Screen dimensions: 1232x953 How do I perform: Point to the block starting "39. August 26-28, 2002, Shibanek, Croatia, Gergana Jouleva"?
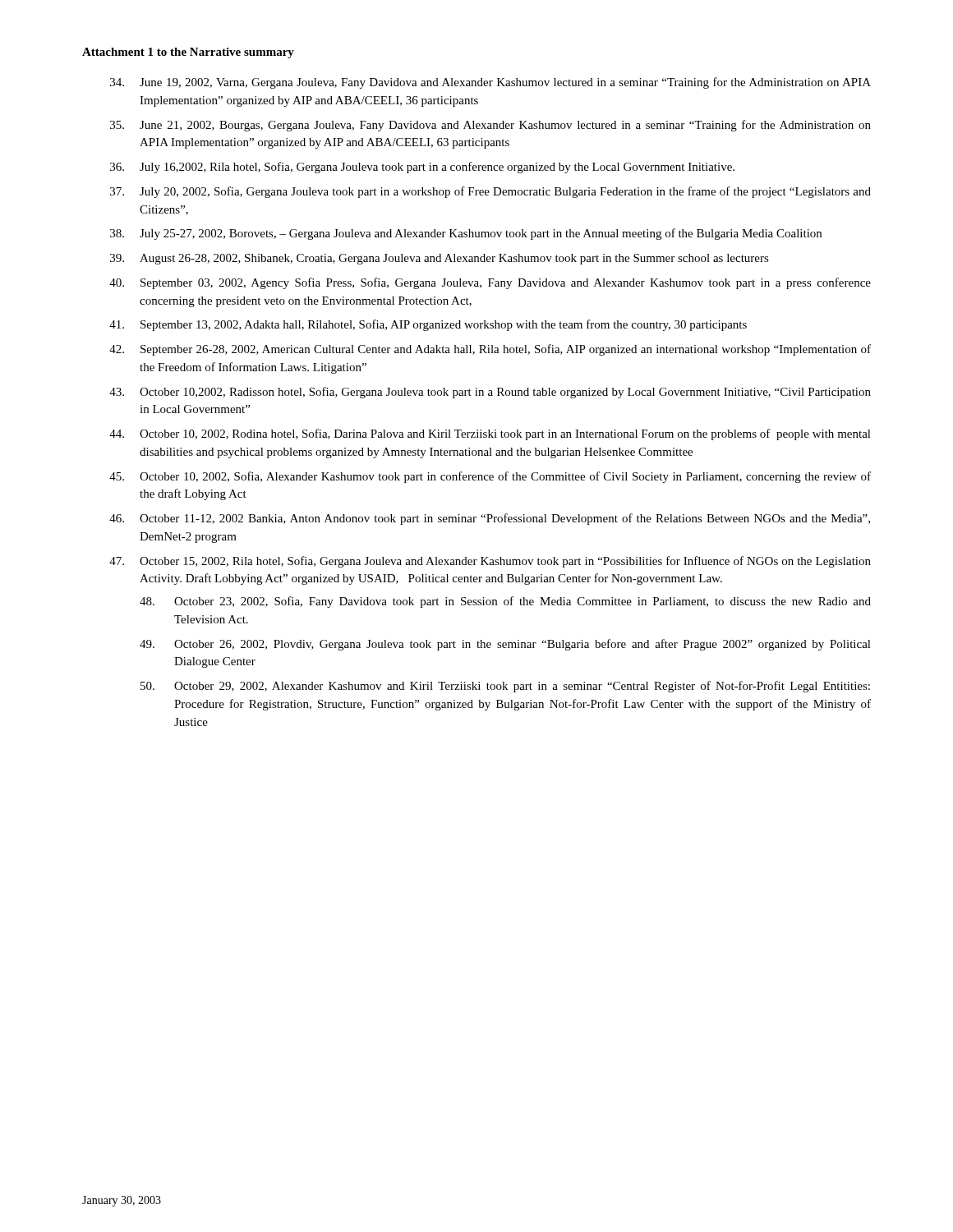476,259
